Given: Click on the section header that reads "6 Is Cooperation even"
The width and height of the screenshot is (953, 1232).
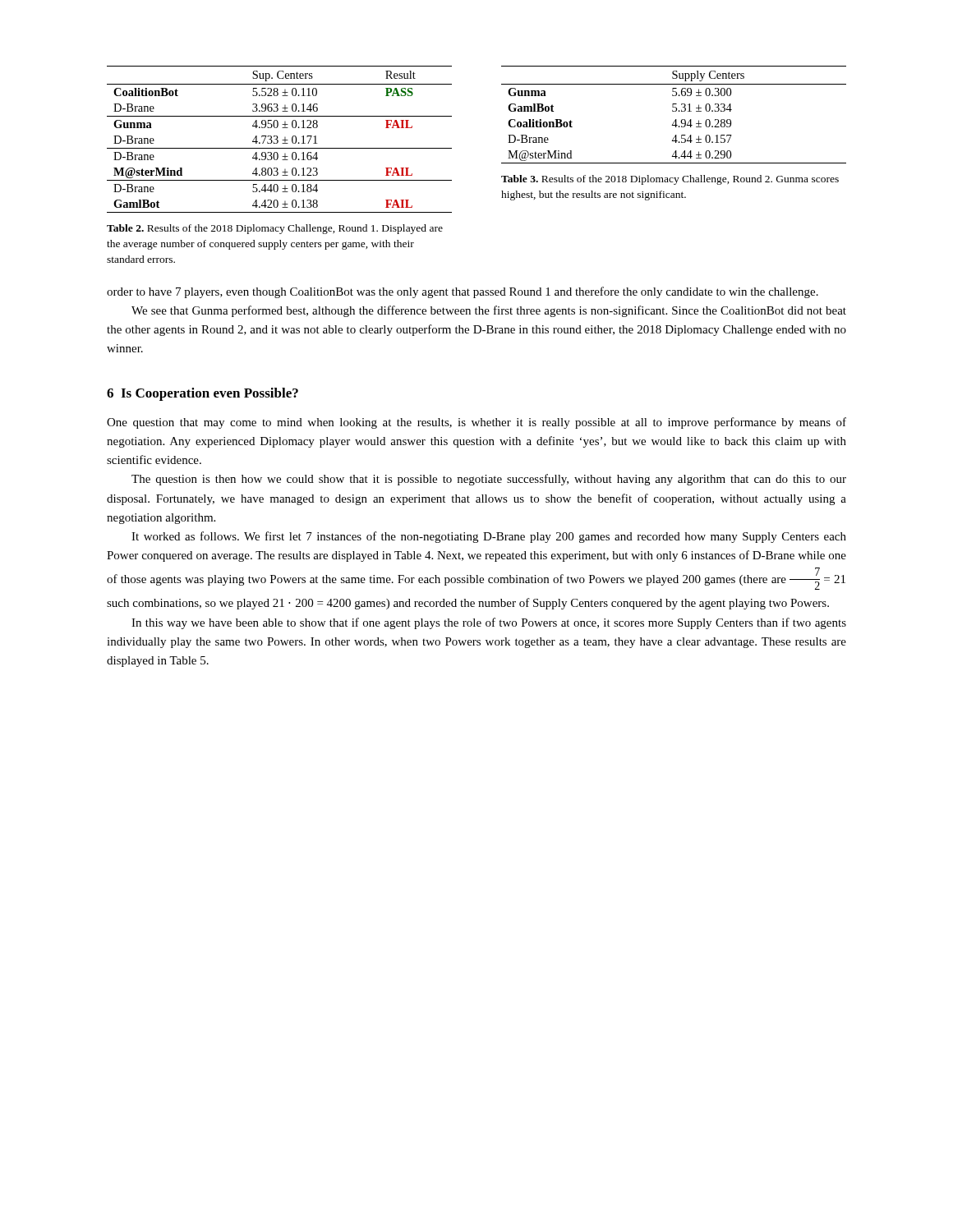Looking at the screenshot, I should 203,393.
